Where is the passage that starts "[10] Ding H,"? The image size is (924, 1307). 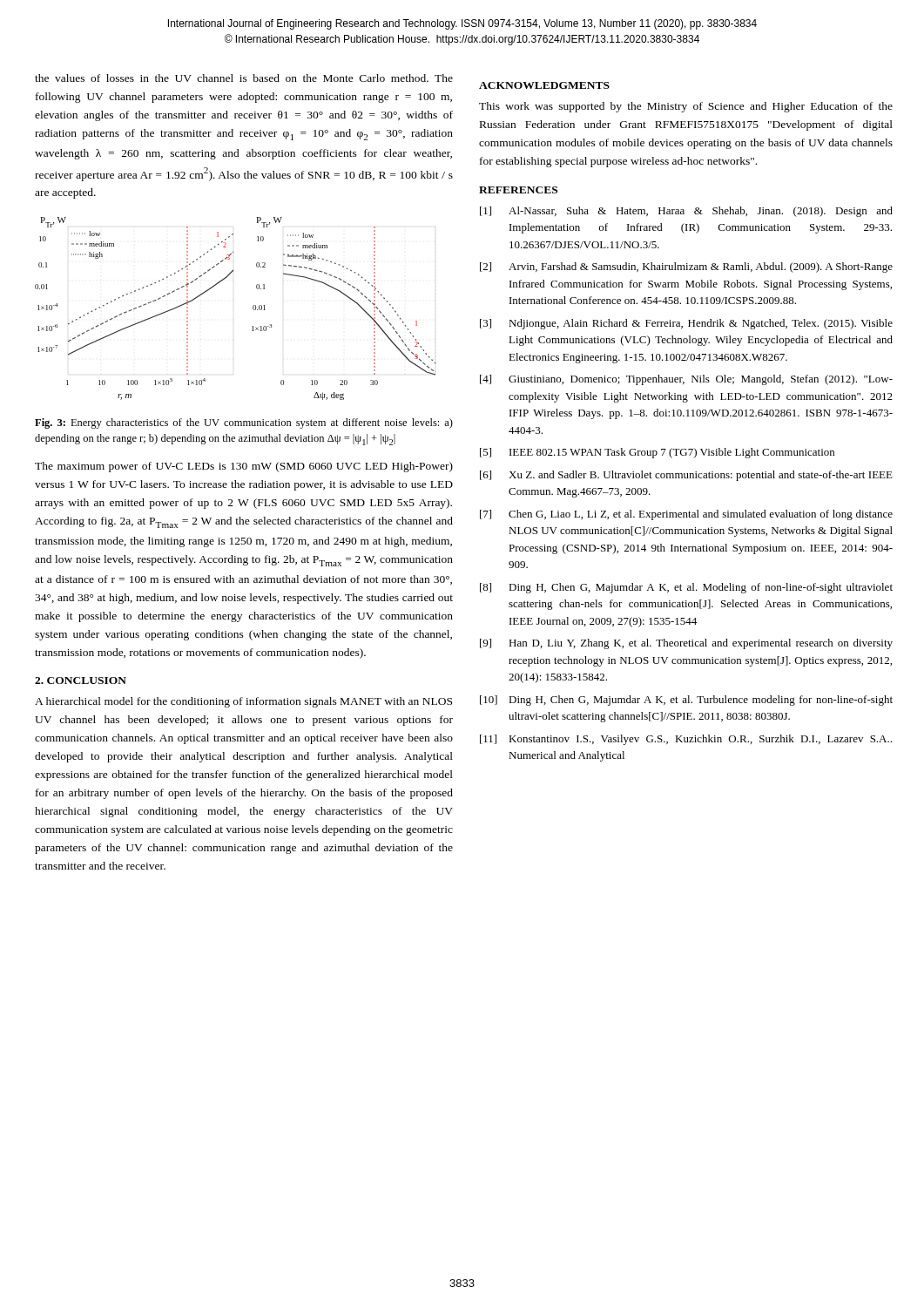pyautogui.click(x=686, y=708)
